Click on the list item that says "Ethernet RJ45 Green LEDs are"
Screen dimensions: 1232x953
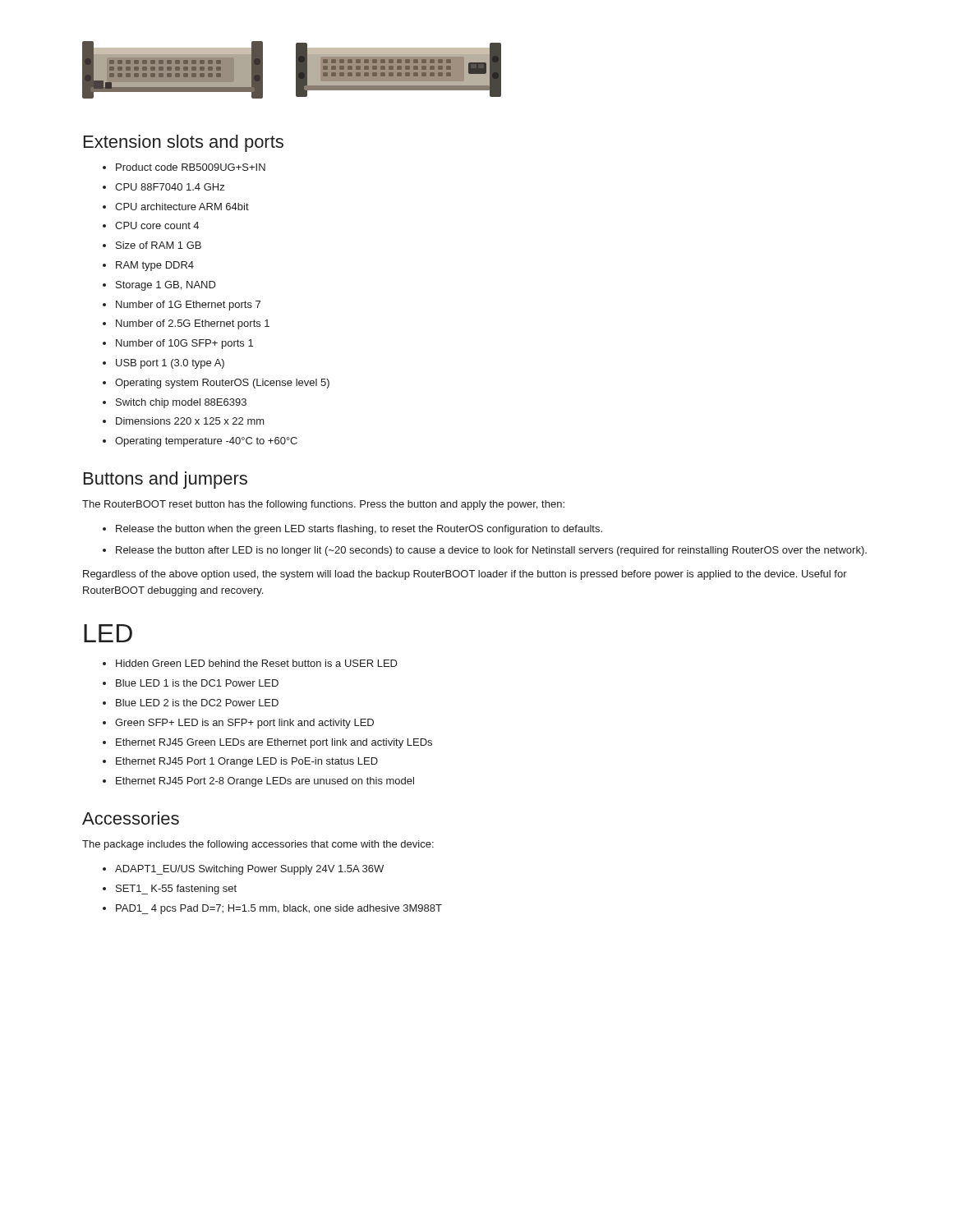[x=274, y=742]
